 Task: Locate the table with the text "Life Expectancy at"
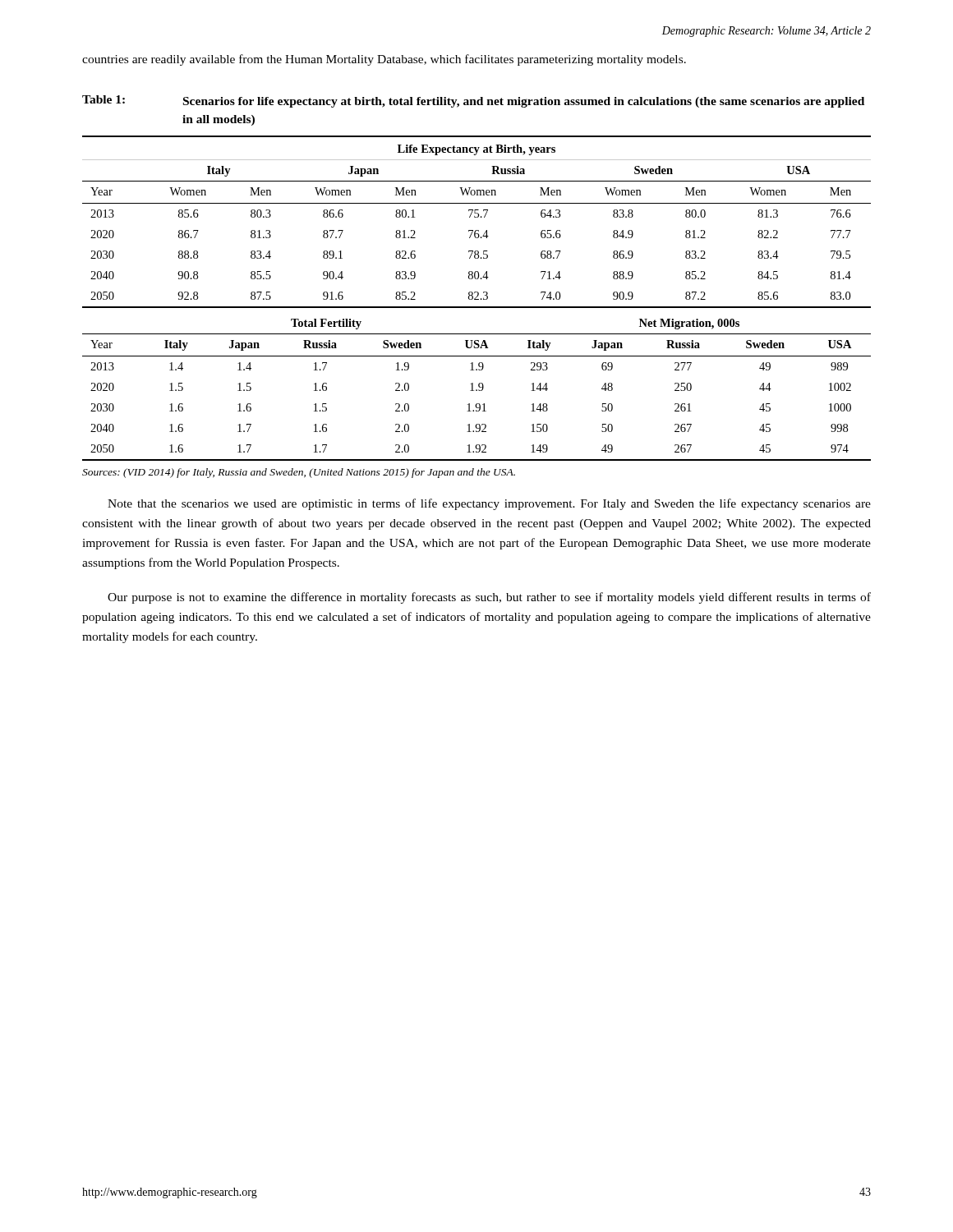click(x=476, y=299)
